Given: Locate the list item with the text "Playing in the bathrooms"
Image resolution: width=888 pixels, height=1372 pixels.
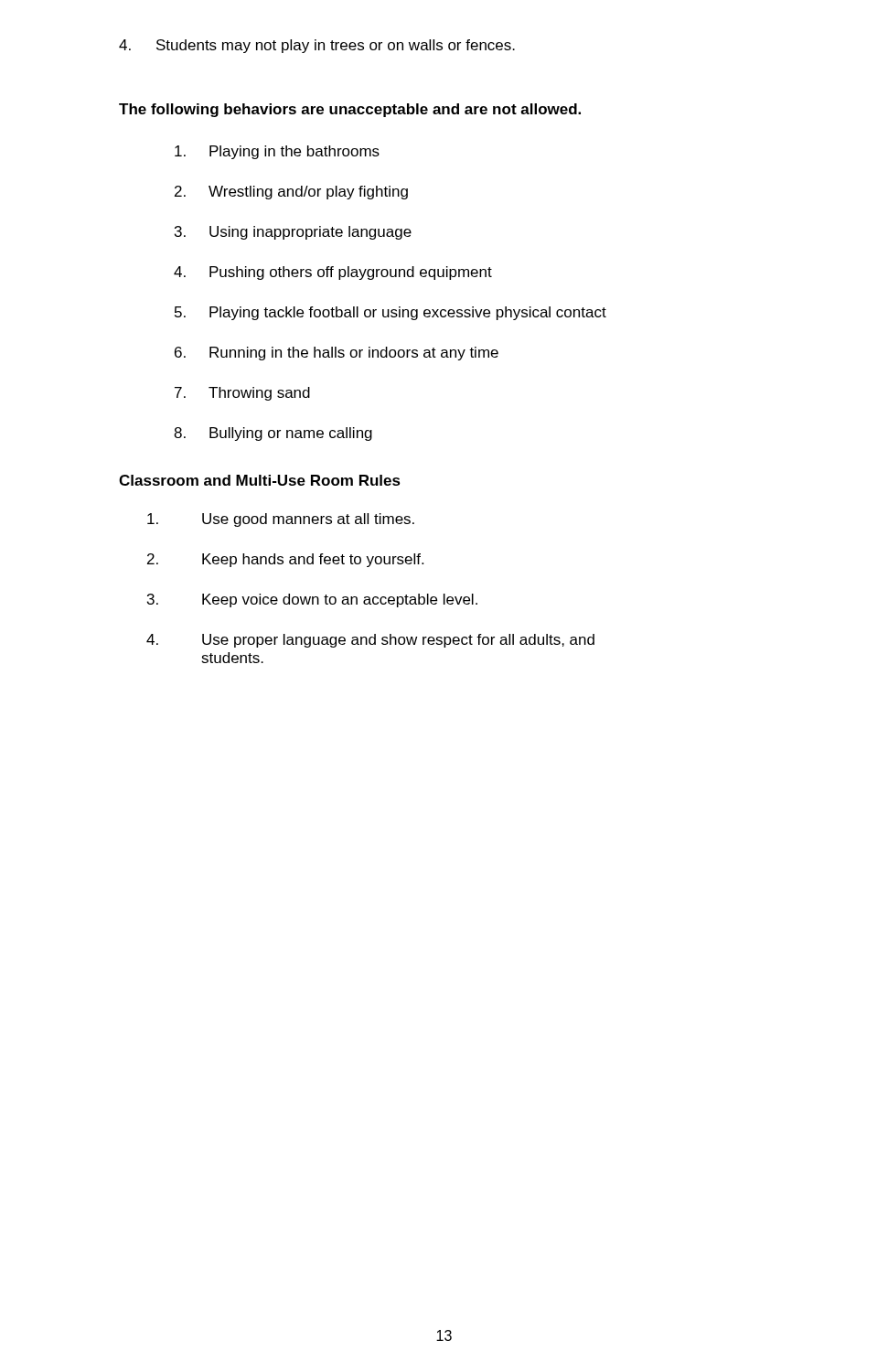Looking at the screenshot, I should [277, 152].
